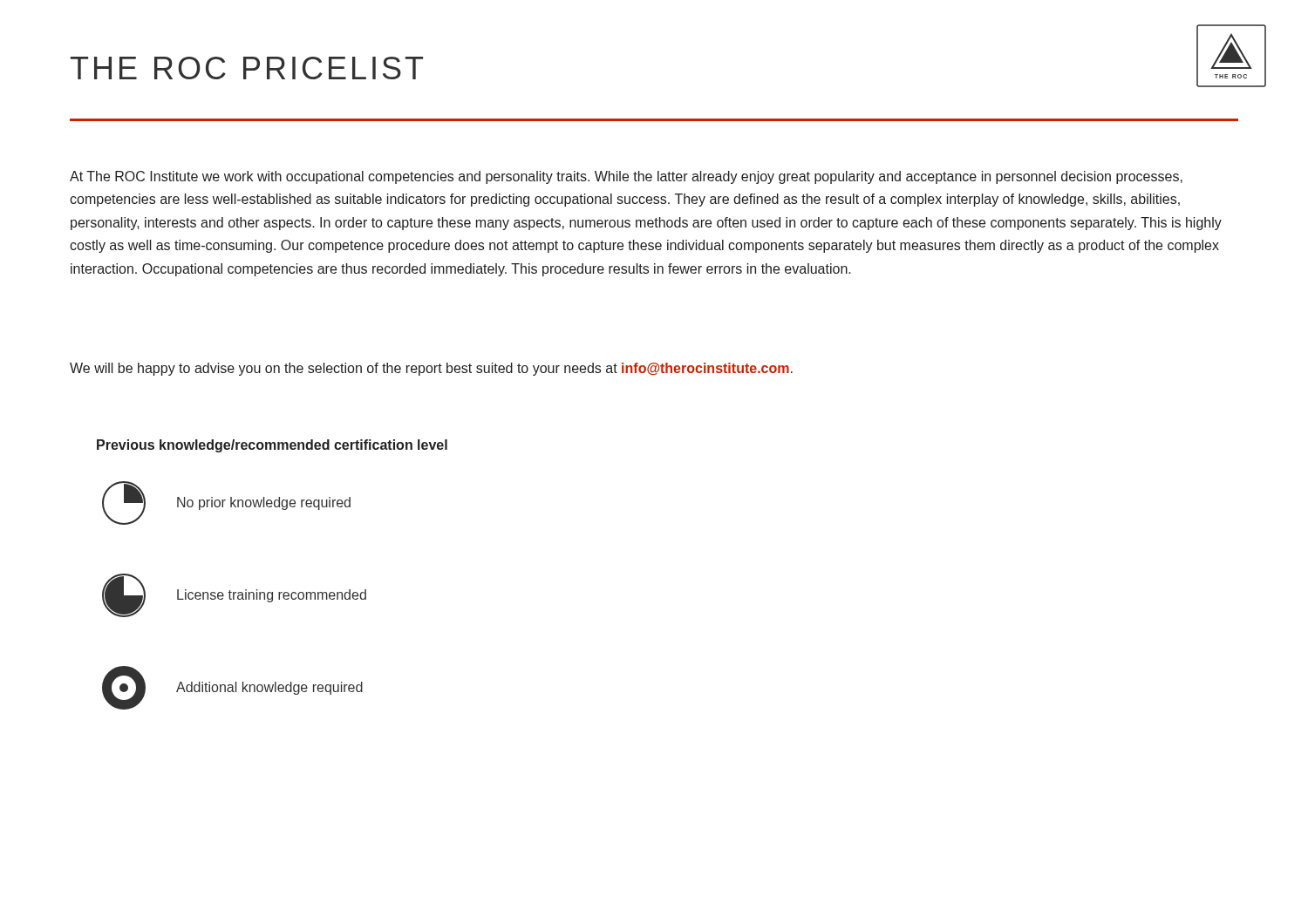Locate the list item that says "Additional knowledge required"
The height and width of the screenshot is (924, 1308).
(x=229, y=688)
